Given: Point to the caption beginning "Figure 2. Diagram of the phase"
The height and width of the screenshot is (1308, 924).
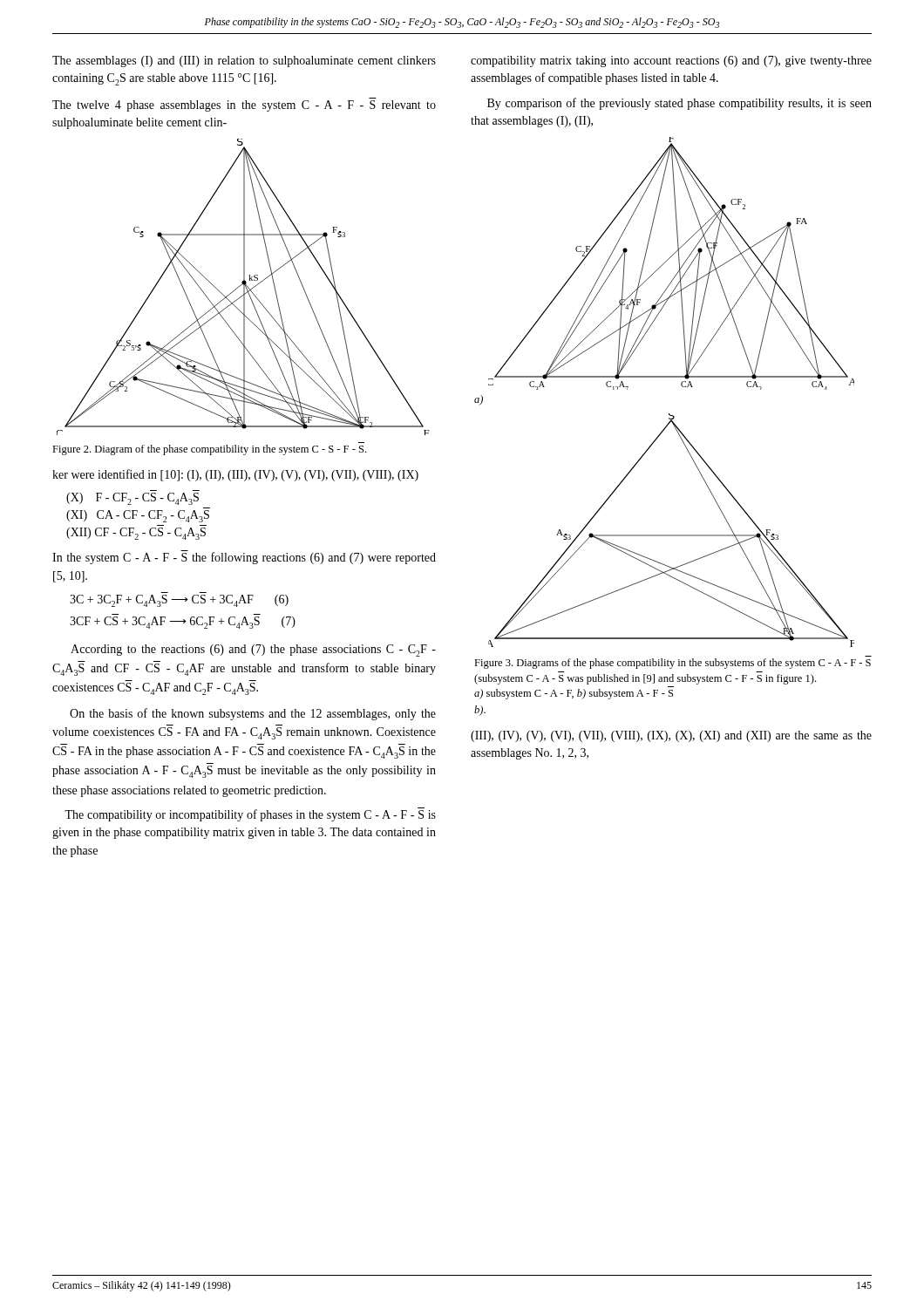Looking at the screenshot, I should (210, 449).
